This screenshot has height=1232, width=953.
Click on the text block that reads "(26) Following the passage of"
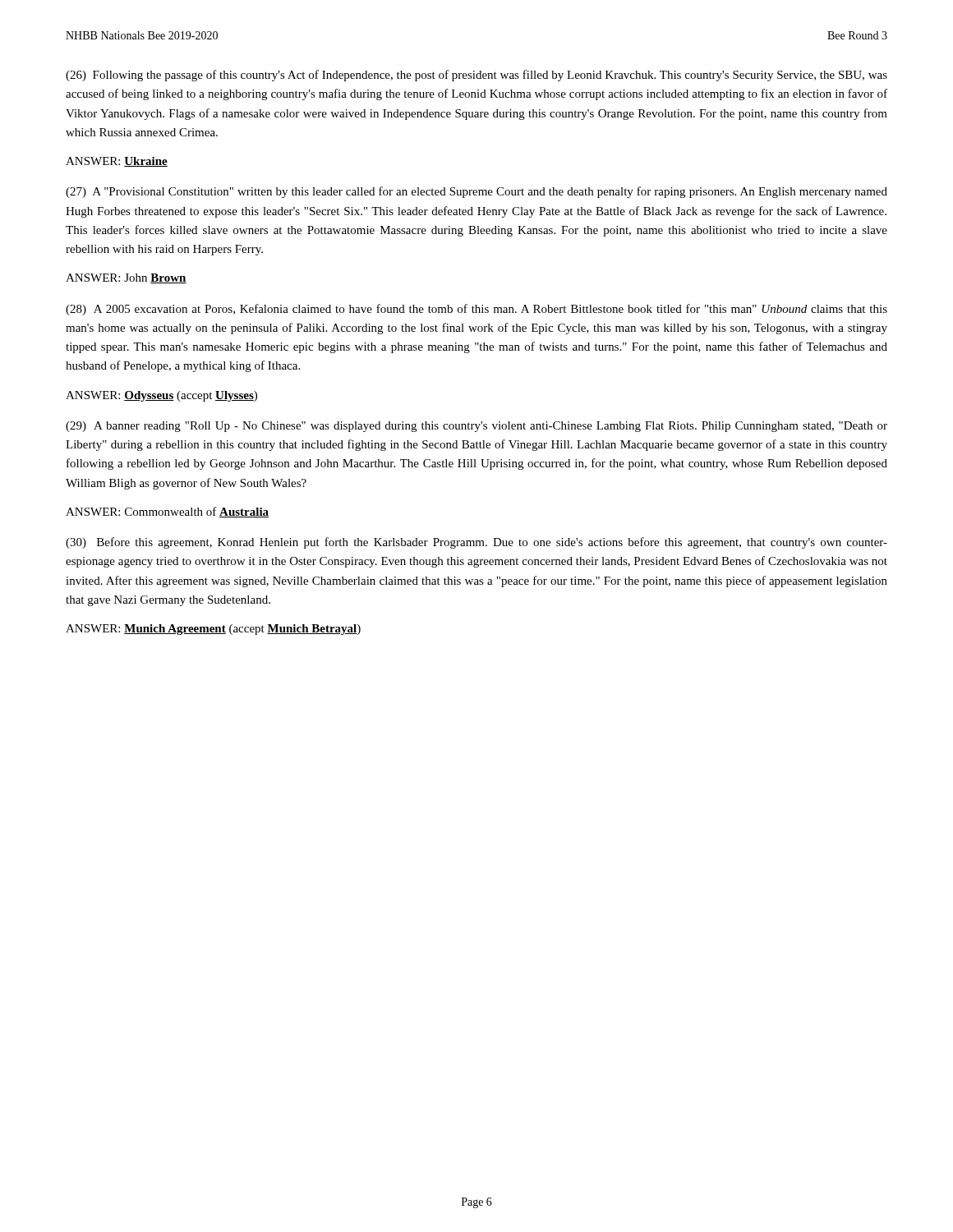[x=476, y=104]
